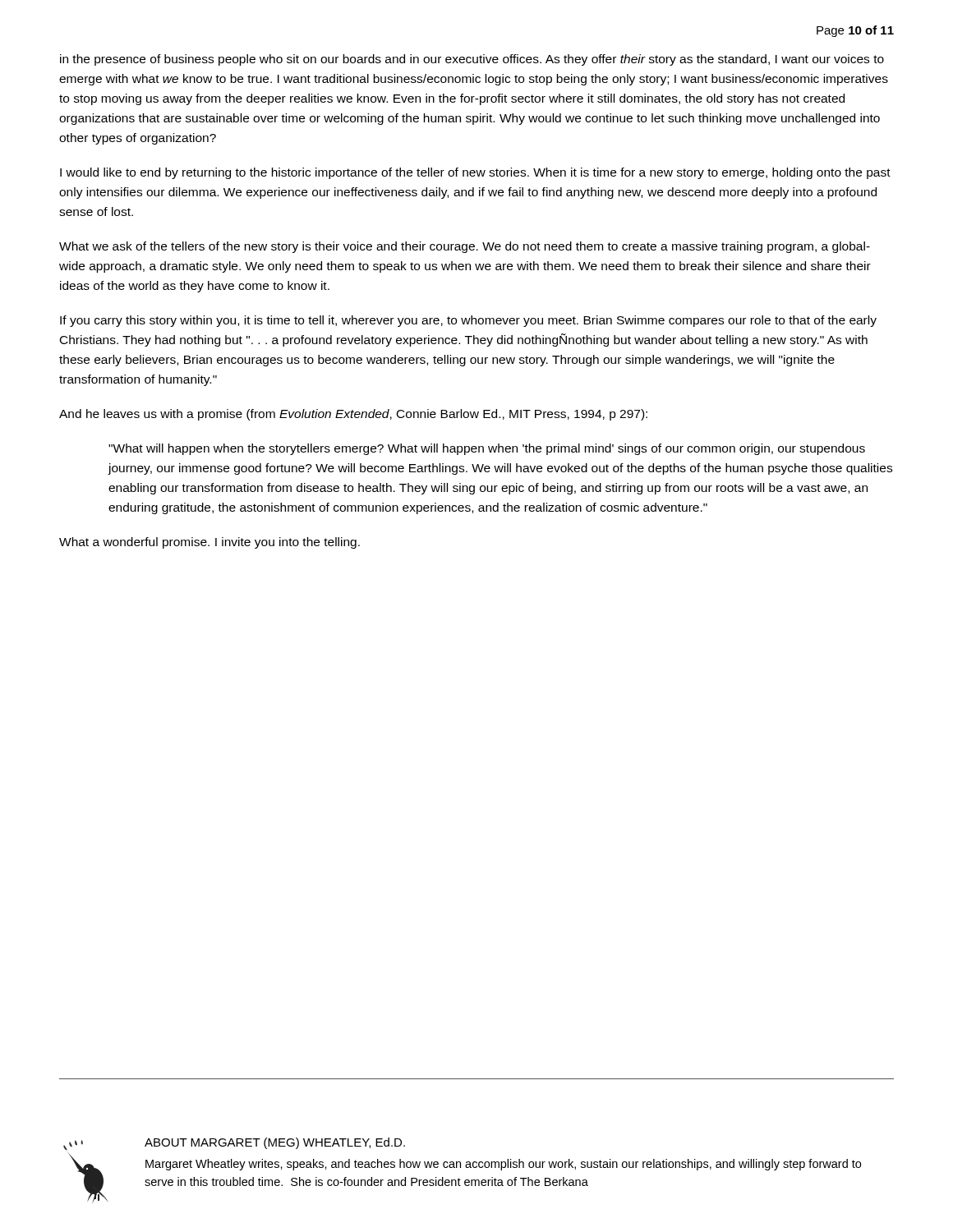This screenshot has height=1232, width=953.
Task: Click the passage that begins "ABOUT MARGARET (MEG)"
Action: point(275,1142)
